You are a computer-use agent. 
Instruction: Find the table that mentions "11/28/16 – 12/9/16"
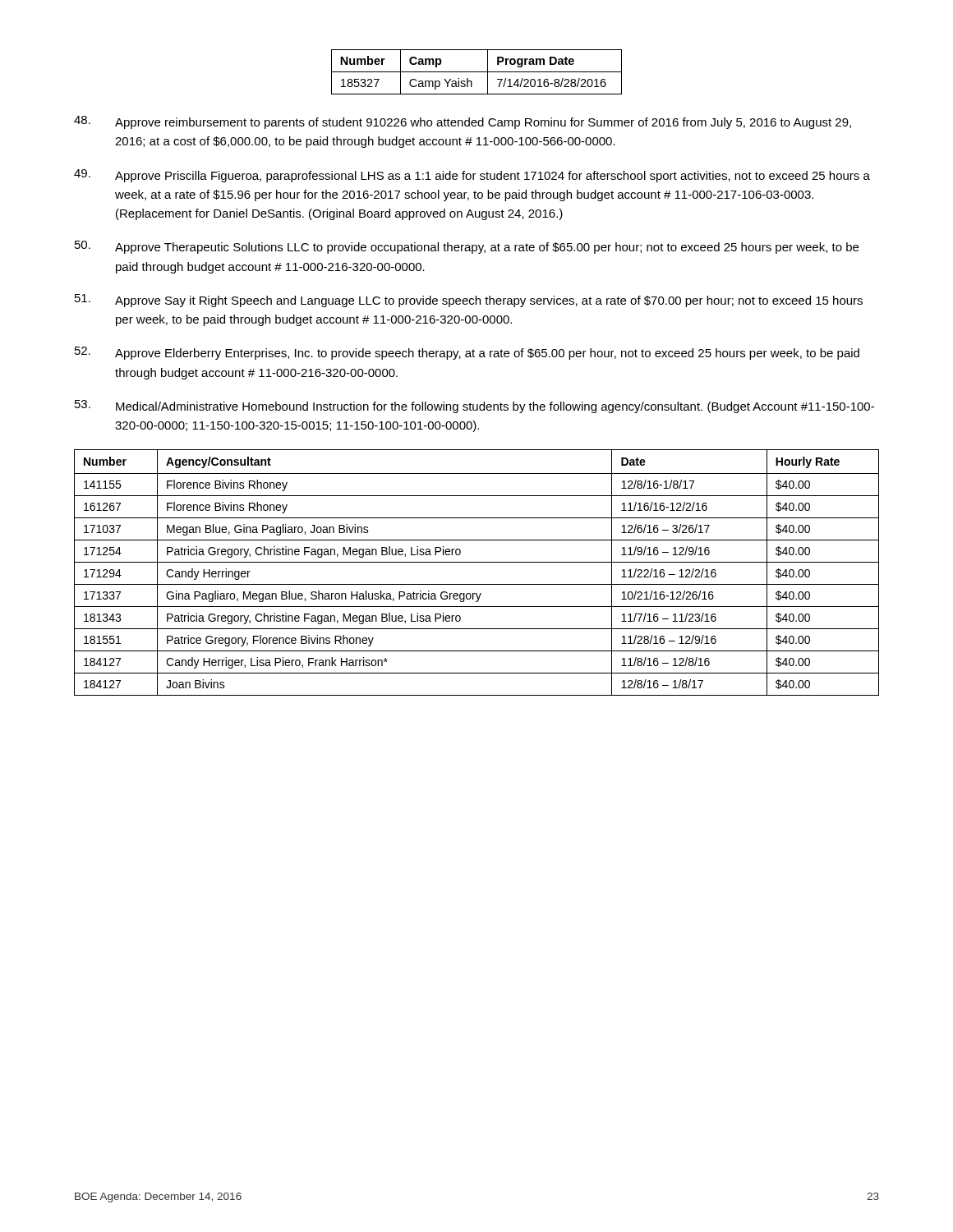pyautogui.click(x=476, y=573)
